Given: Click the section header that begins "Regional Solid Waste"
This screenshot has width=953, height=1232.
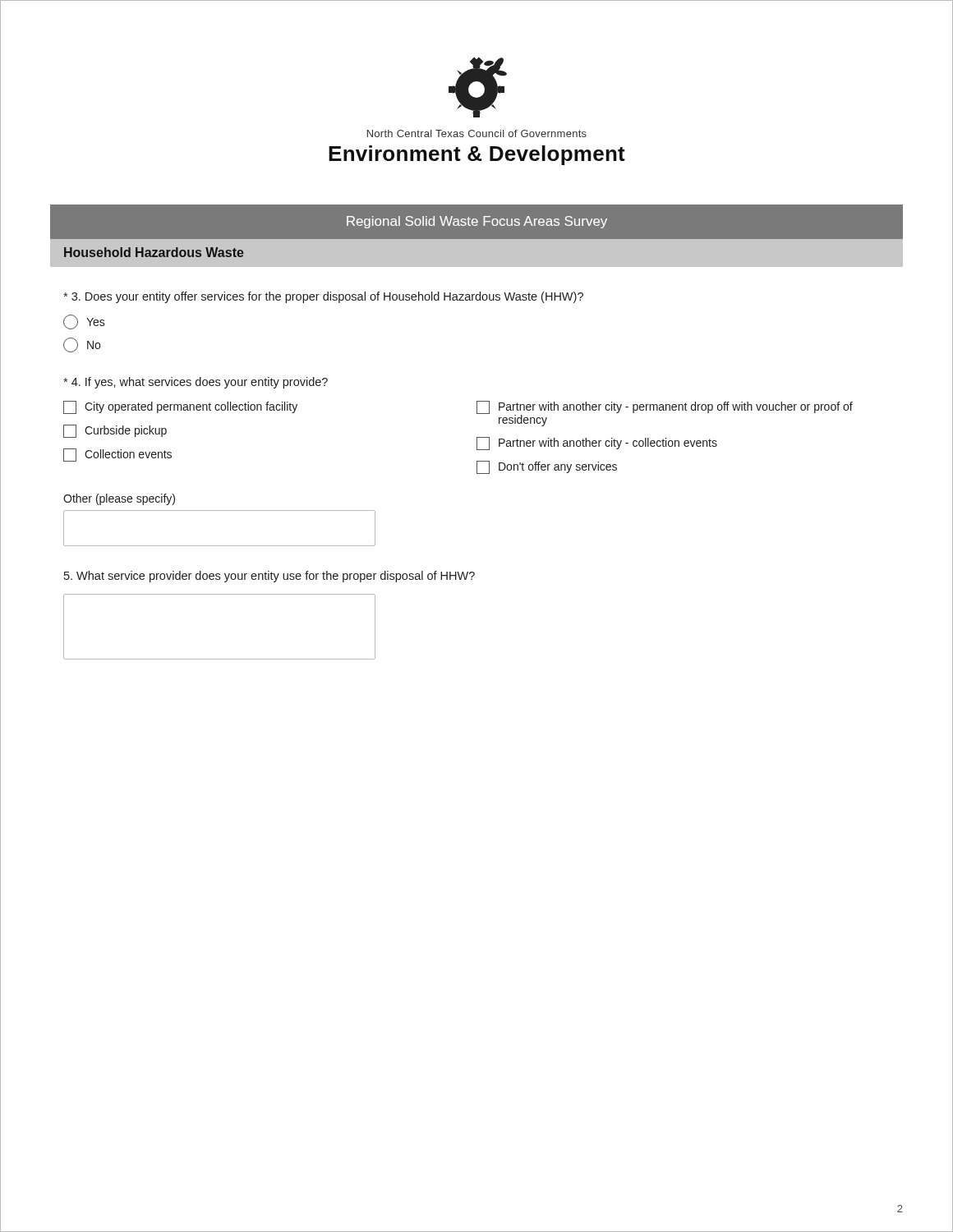Looking at the screenshot, I should pos(476,221).
